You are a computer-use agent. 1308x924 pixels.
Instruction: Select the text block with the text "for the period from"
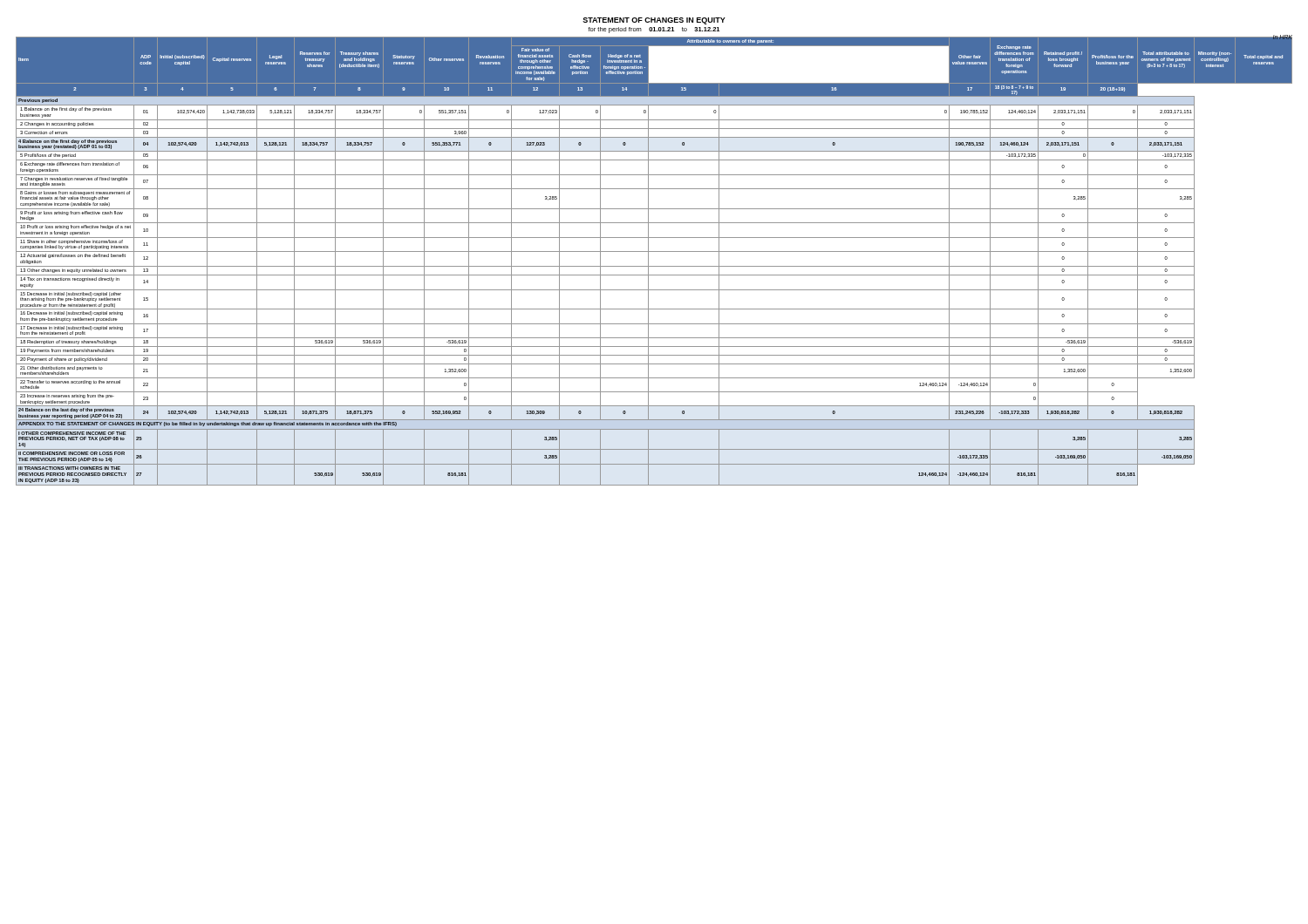pos(654,29)
